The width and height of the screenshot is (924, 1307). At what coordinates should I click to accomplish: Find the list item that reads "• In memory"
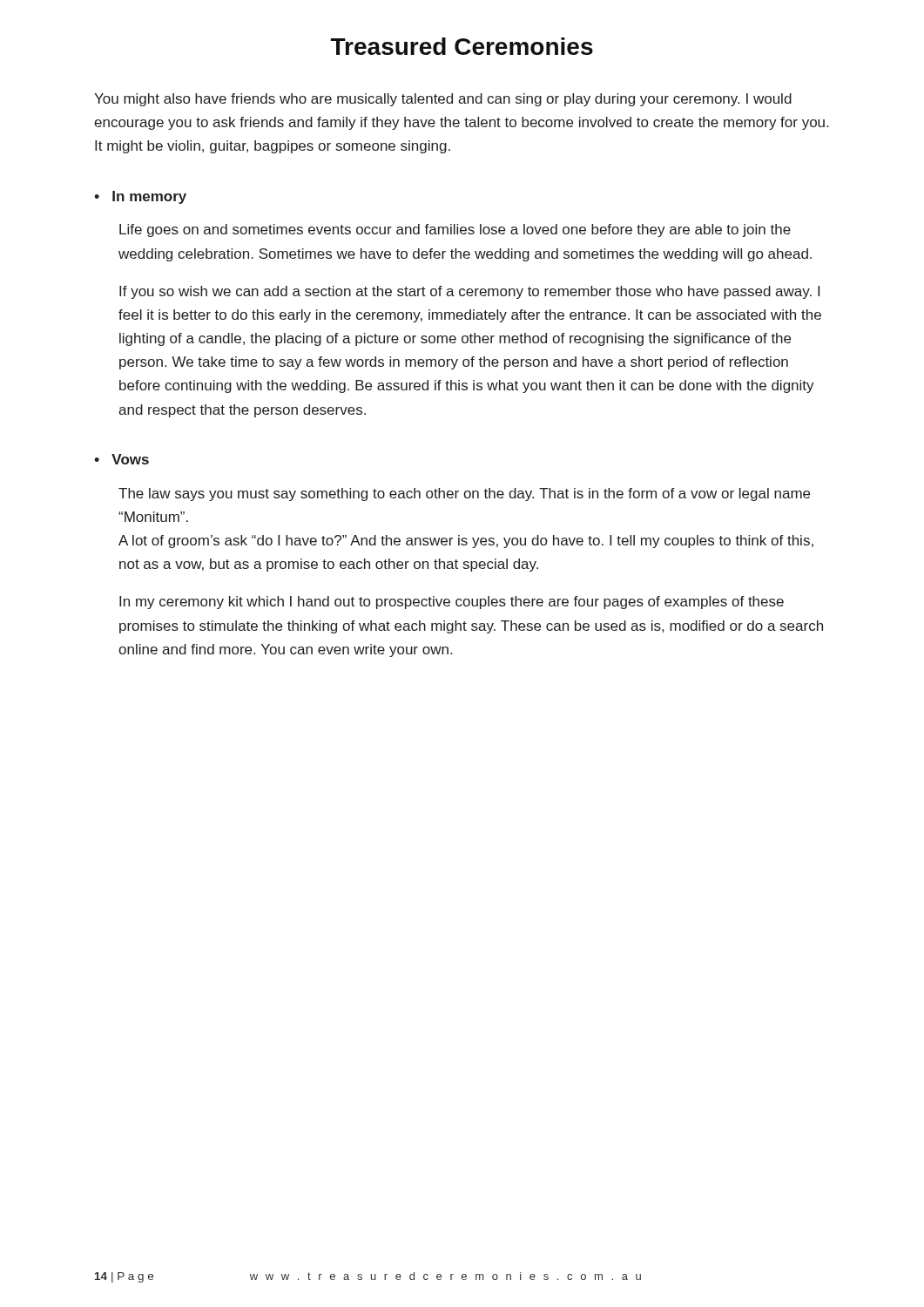(x=140, y=197)
